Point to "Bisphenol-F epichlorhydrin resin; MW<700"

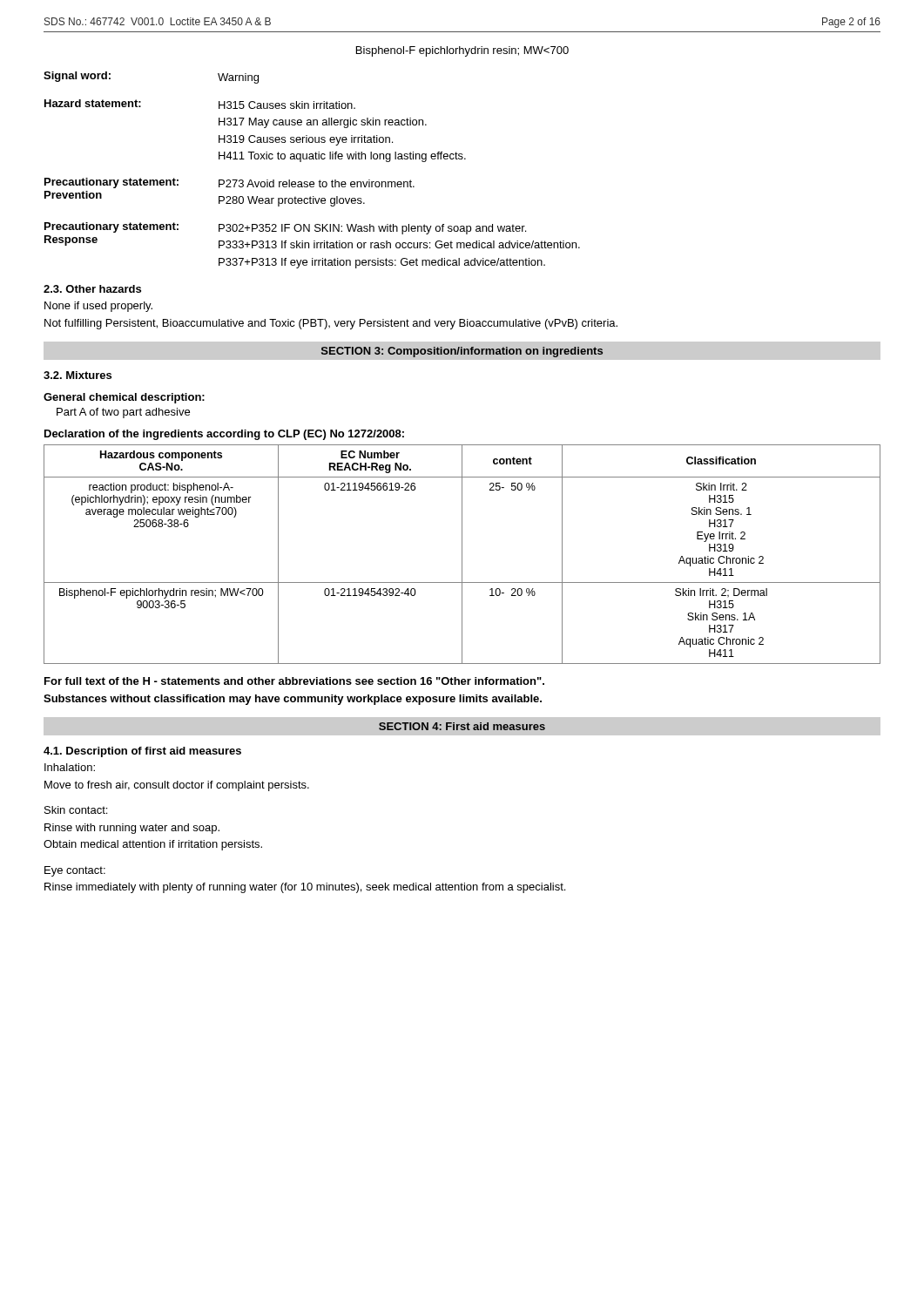(x=462, y=50)
